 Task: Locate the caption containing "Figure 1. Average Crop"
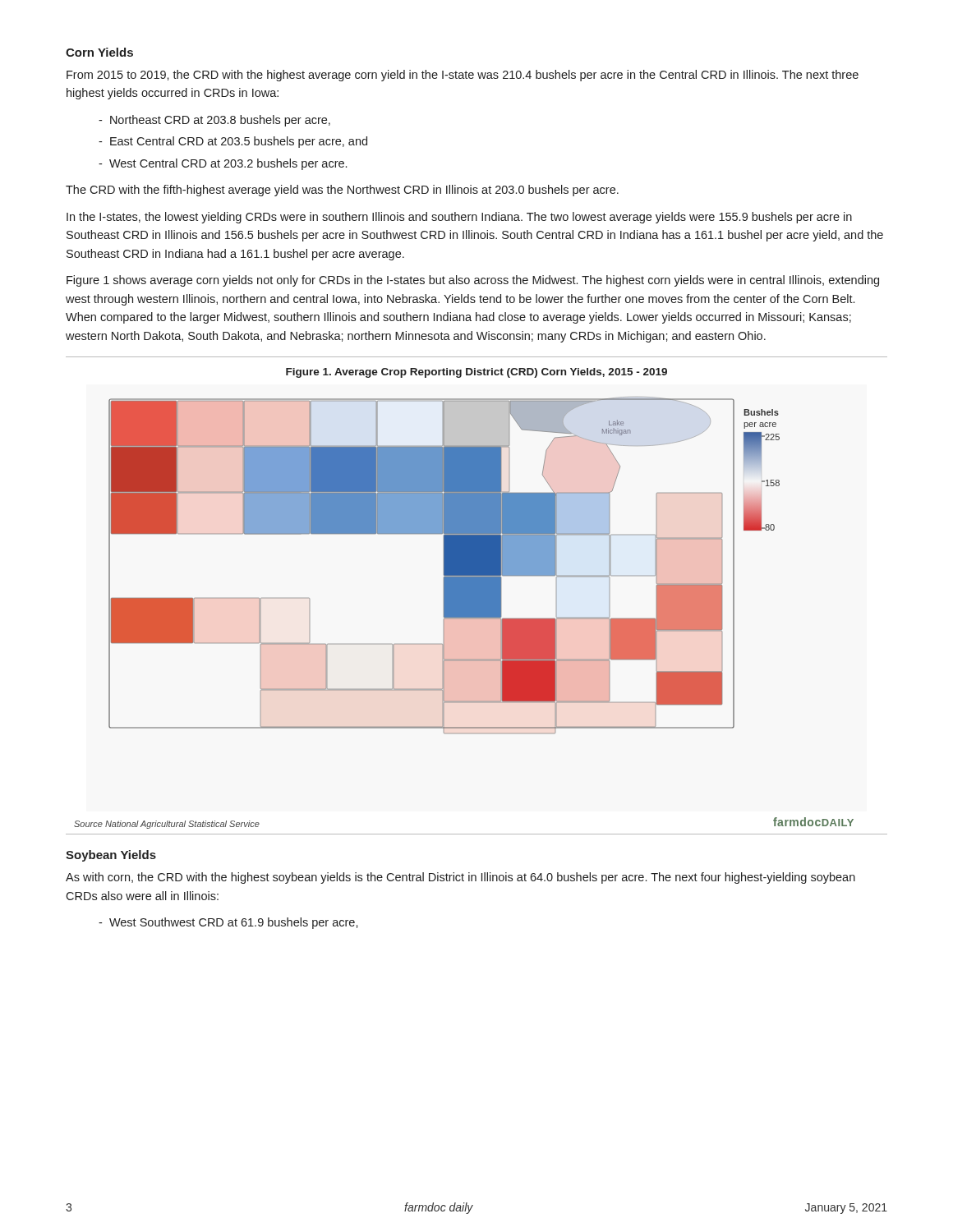pyautogui.click(x=476, y=372)
